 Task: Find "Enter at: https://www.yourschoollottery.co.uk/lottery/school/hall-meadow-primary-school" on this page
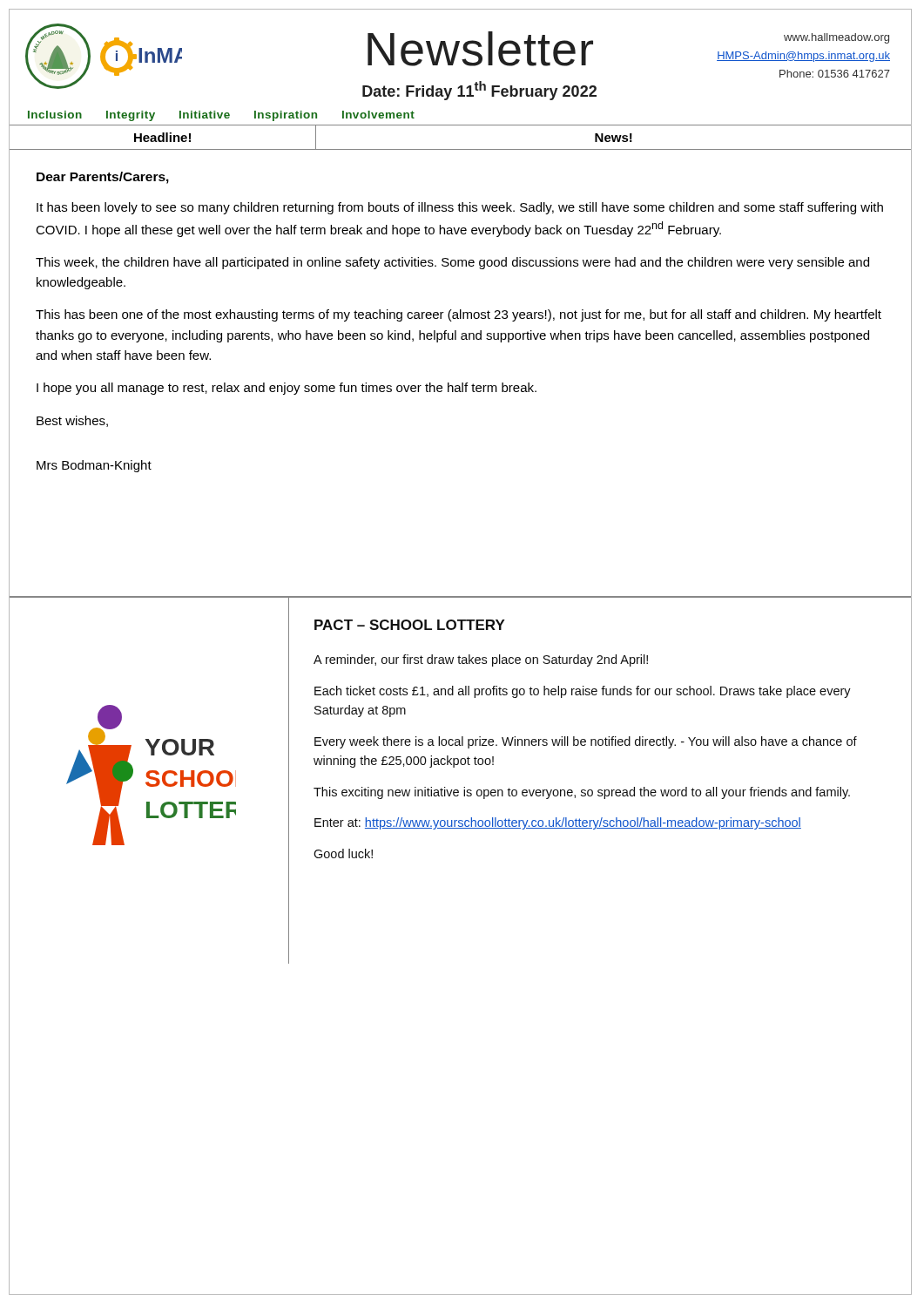[557, 823]
